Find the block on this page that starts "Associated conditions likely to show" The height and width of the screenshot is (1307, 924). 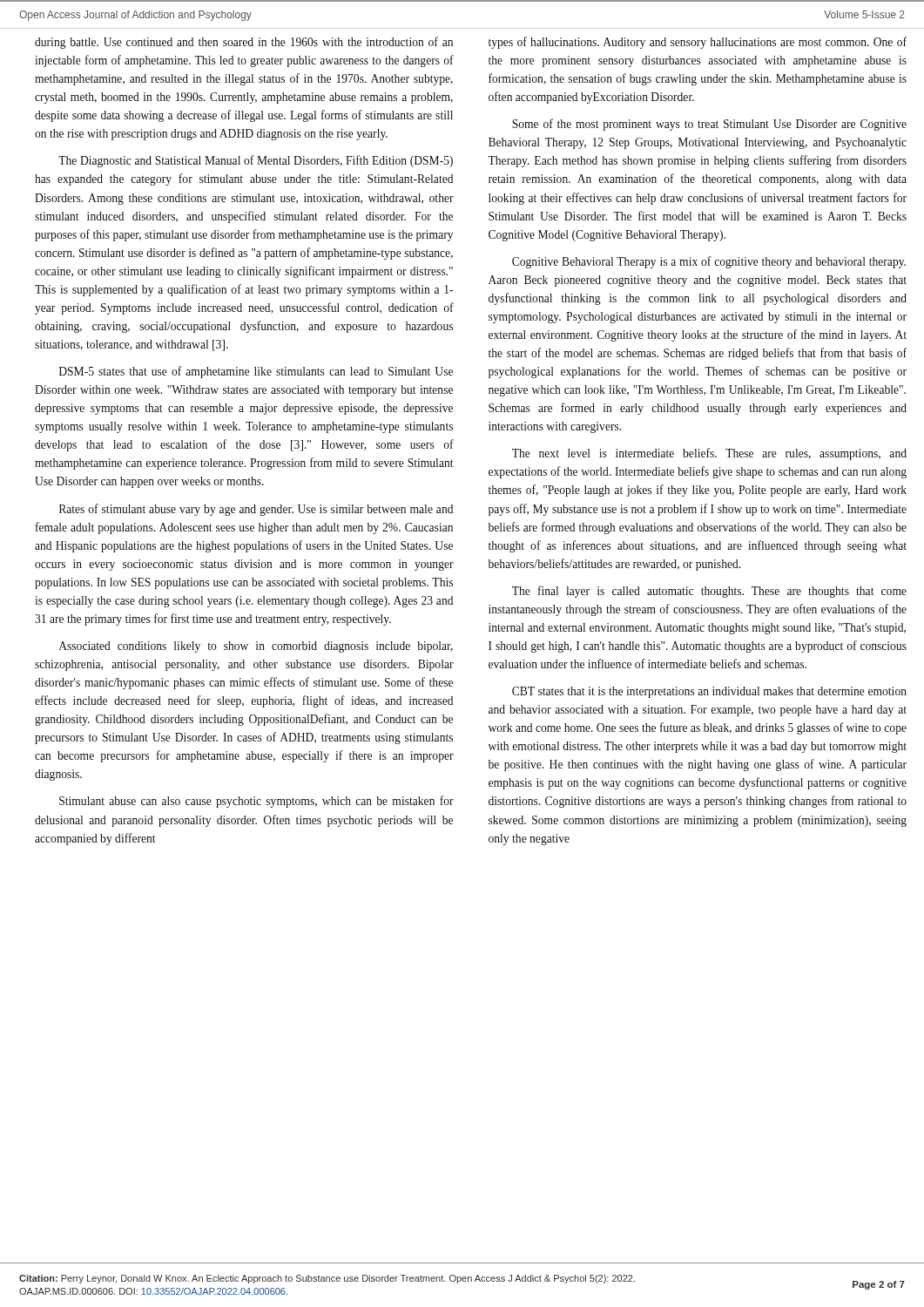tap(244, 710)
